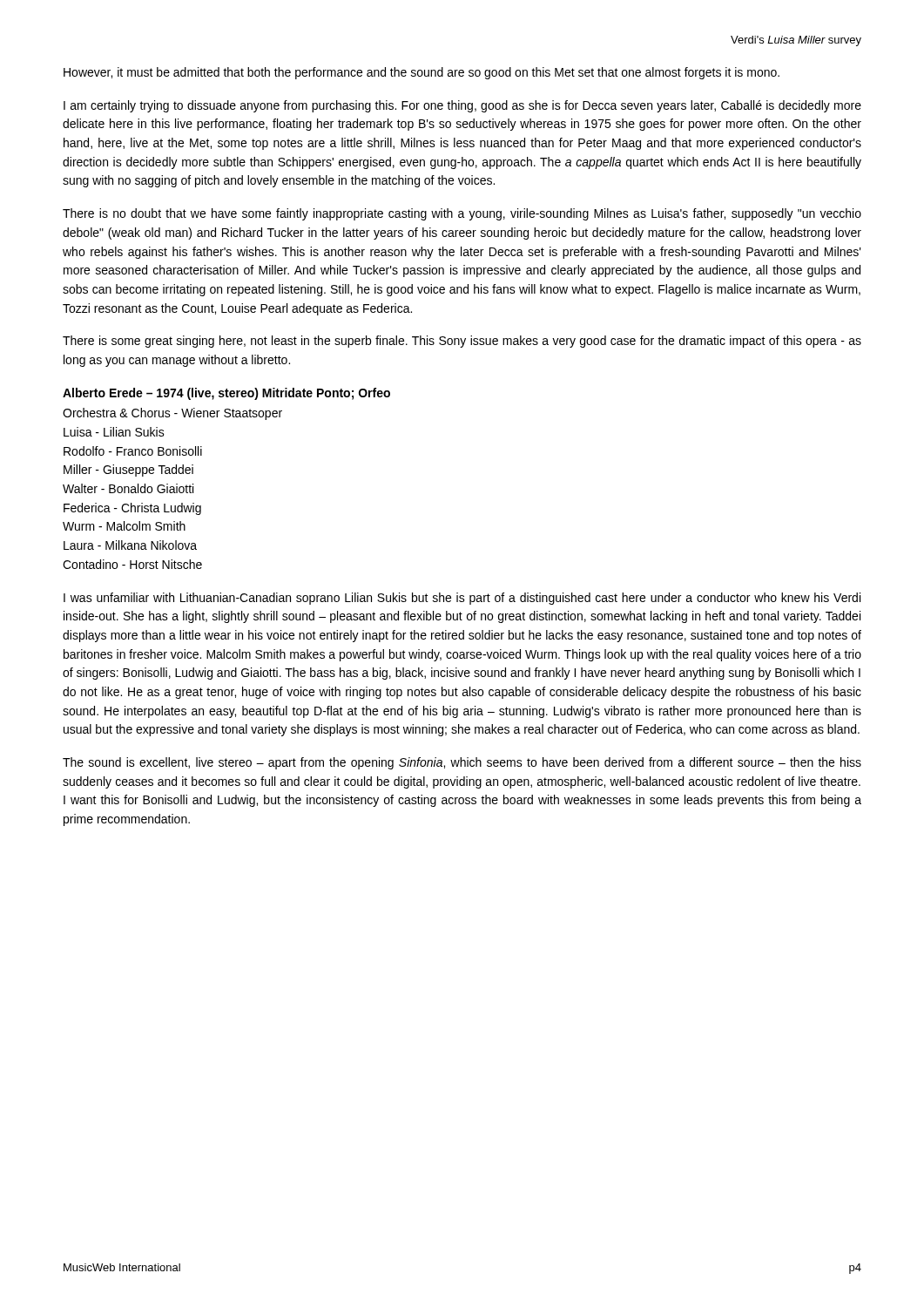Select the element starting "There is no"
Image resolution: width=924 pixels, height=1307 pixels.
[x=462, y=261]
